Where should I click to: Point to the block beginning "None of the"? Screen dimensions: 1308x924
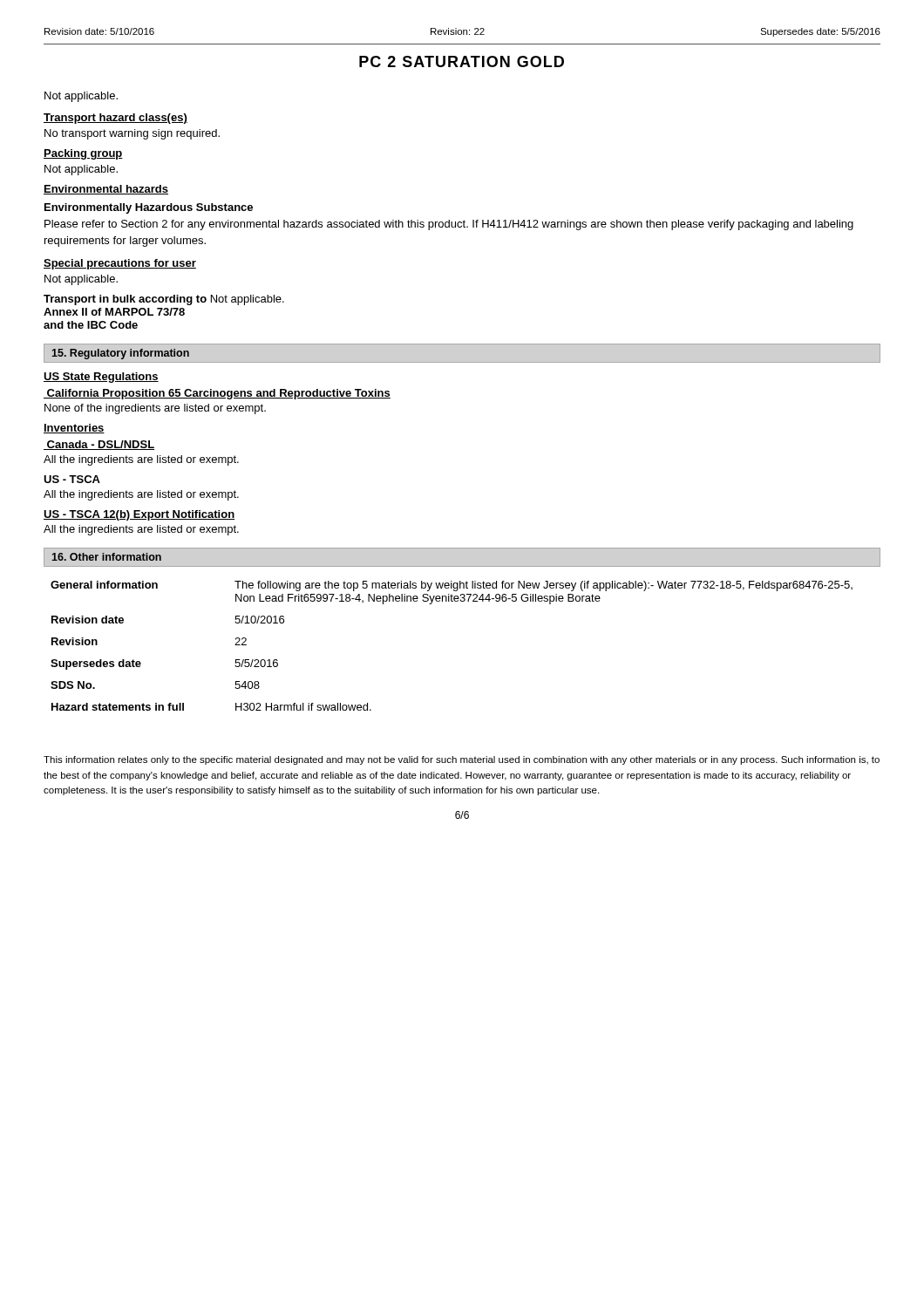coord(155,407)
